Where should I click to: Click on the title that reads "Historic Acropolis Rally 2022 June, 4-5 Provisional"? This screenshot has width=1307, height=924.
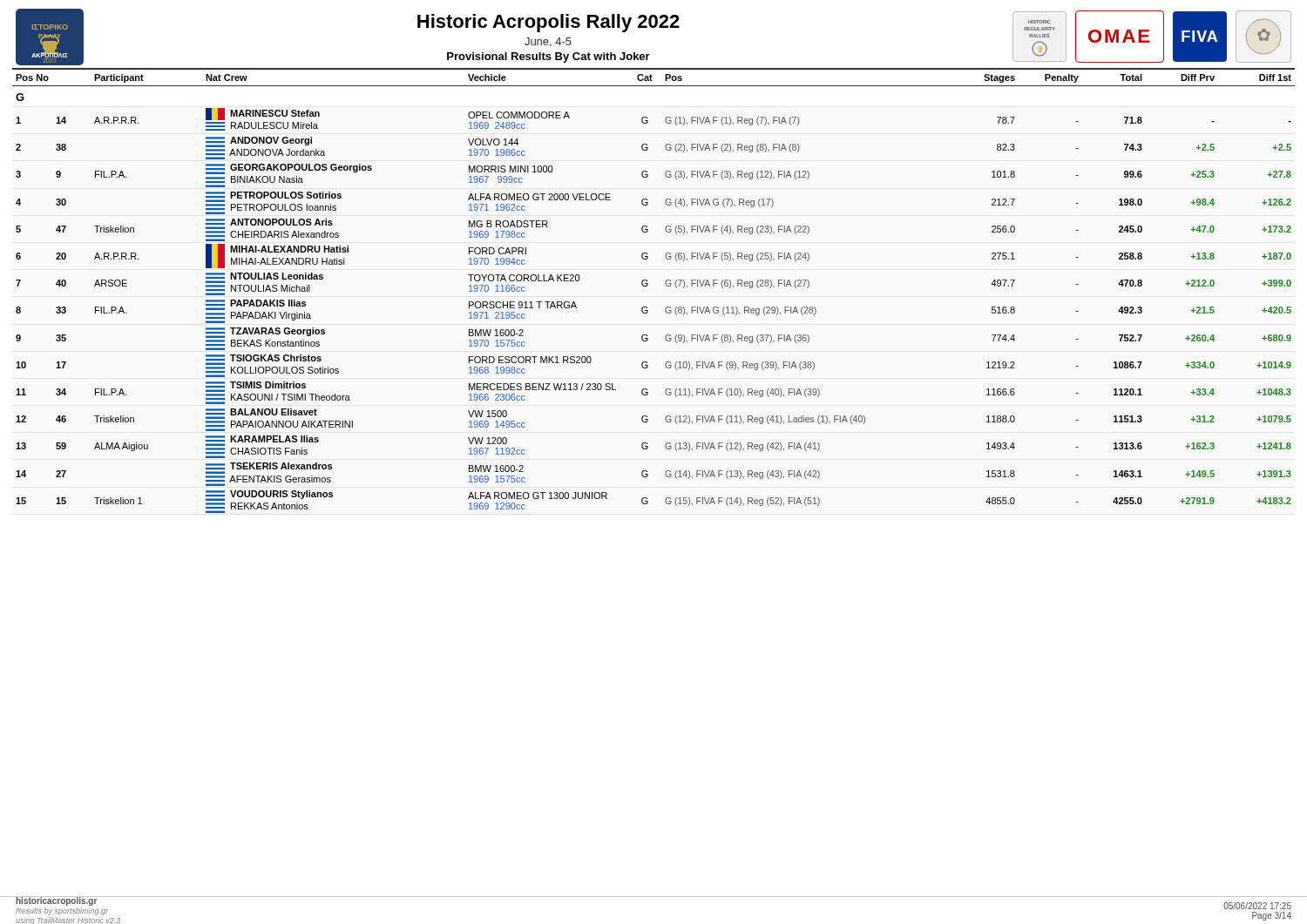point(548,37)
